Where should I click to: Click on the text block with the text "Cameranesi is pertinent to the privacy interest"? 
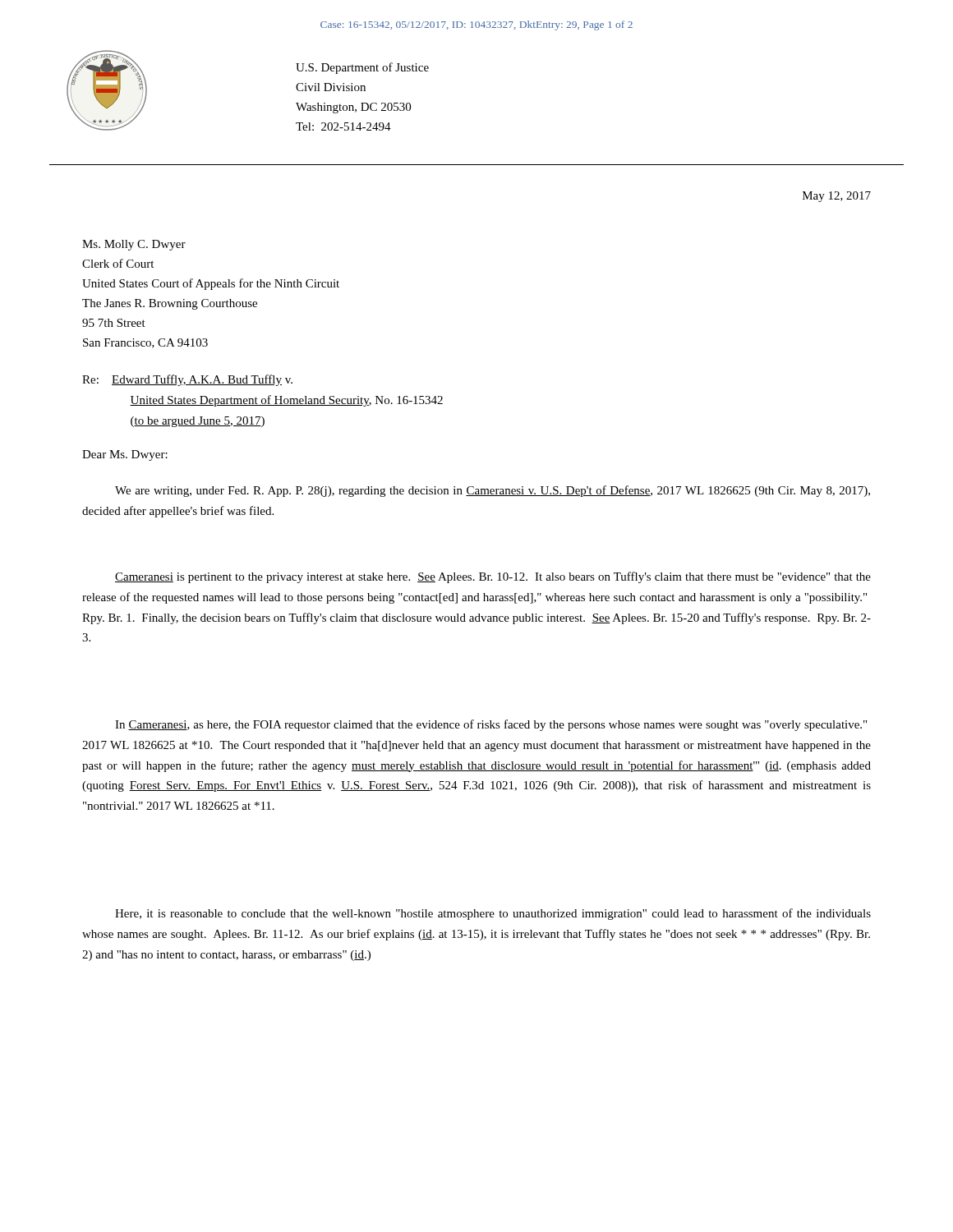[476, 607]
